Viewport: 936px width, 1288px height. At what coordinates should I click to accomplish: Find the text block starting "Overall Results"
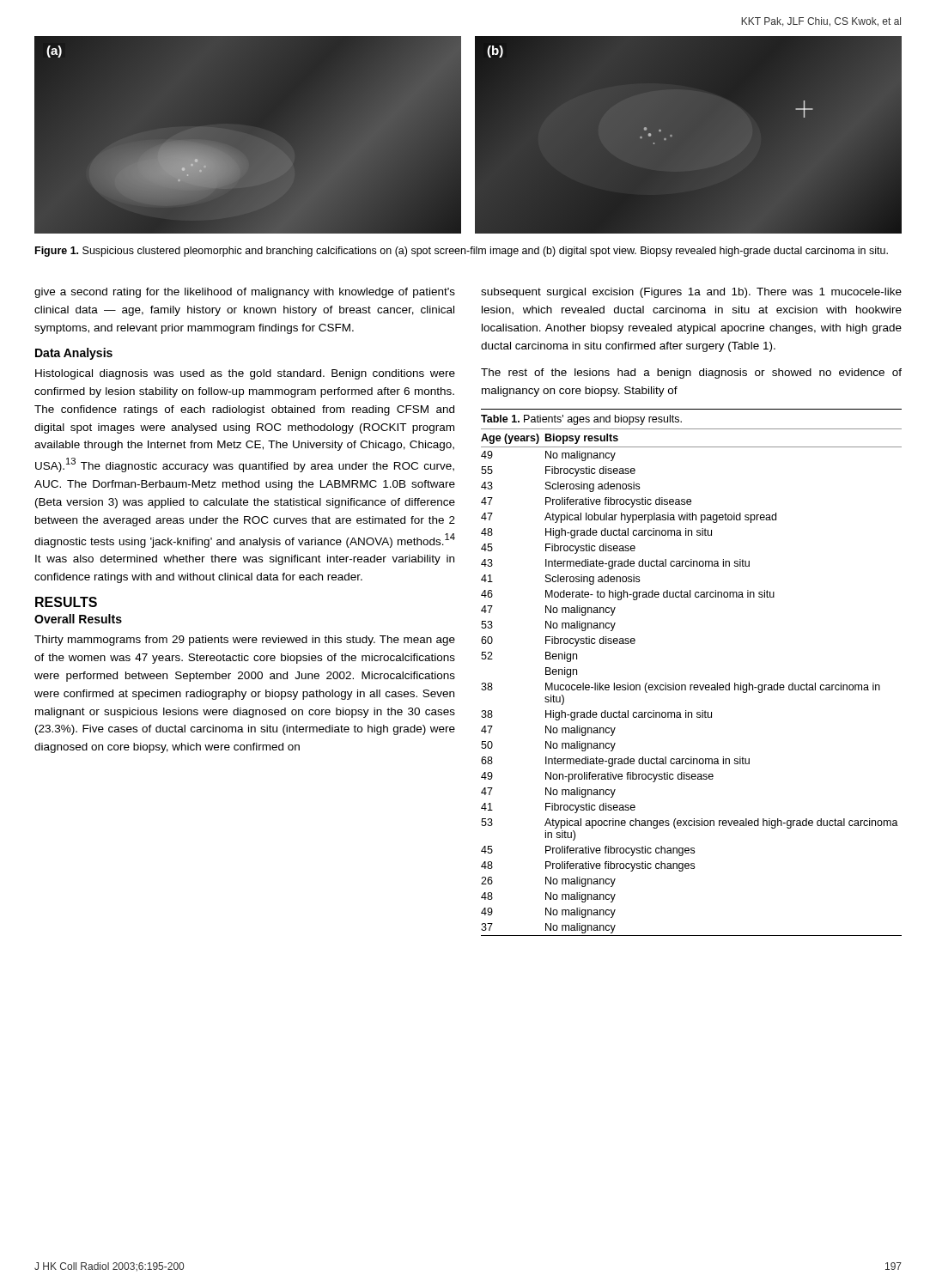[x=78, y=619]
